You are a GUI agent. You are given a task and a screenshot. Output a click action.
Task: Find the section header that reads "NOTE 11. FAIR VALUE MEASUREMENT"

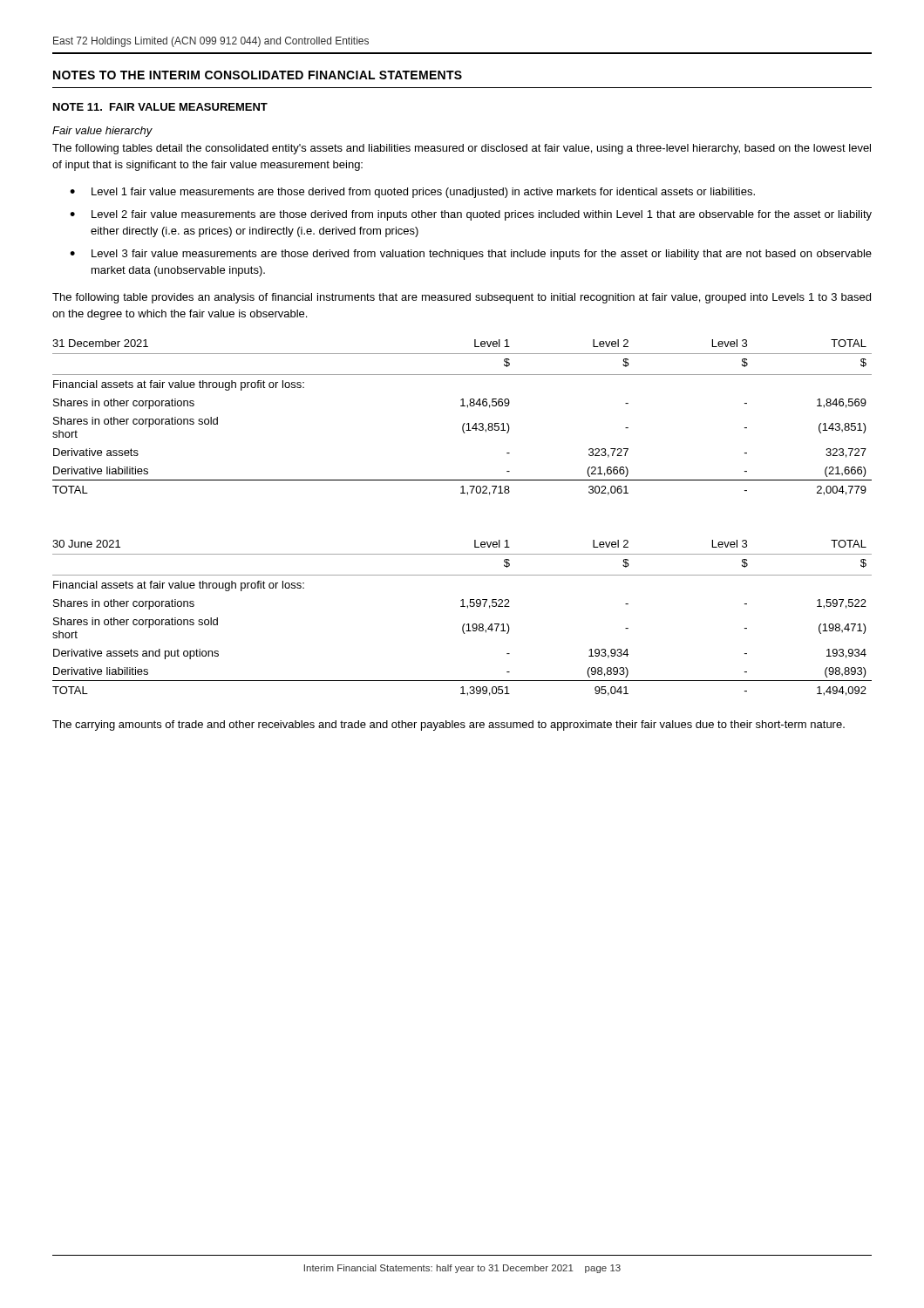click(x=160, y=107)
